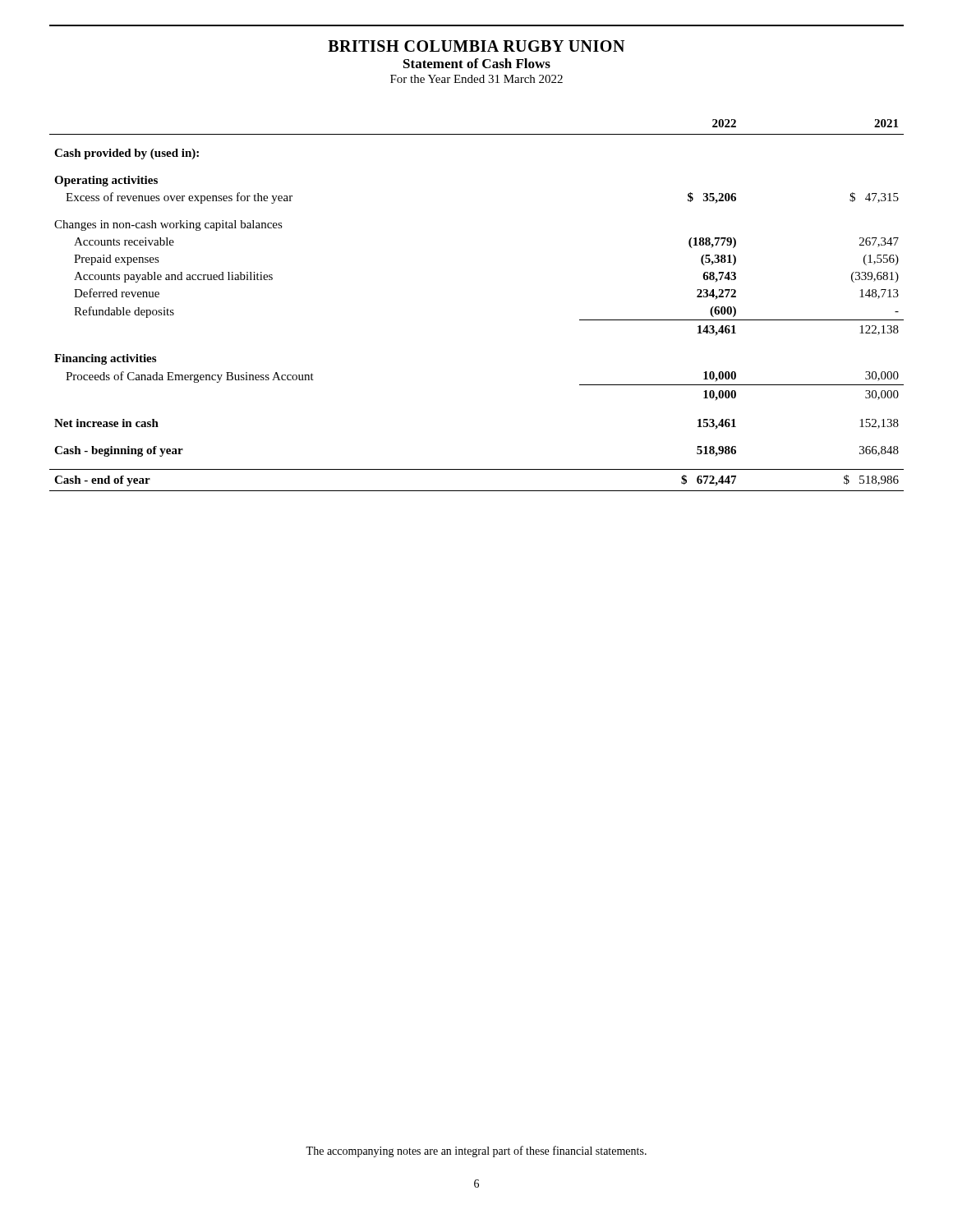Image resolution: width=953 pixels, height=1232 pixels.
Task: Click on the element starting "For the Year Ended 31 March 2022"
Action: 476,79
